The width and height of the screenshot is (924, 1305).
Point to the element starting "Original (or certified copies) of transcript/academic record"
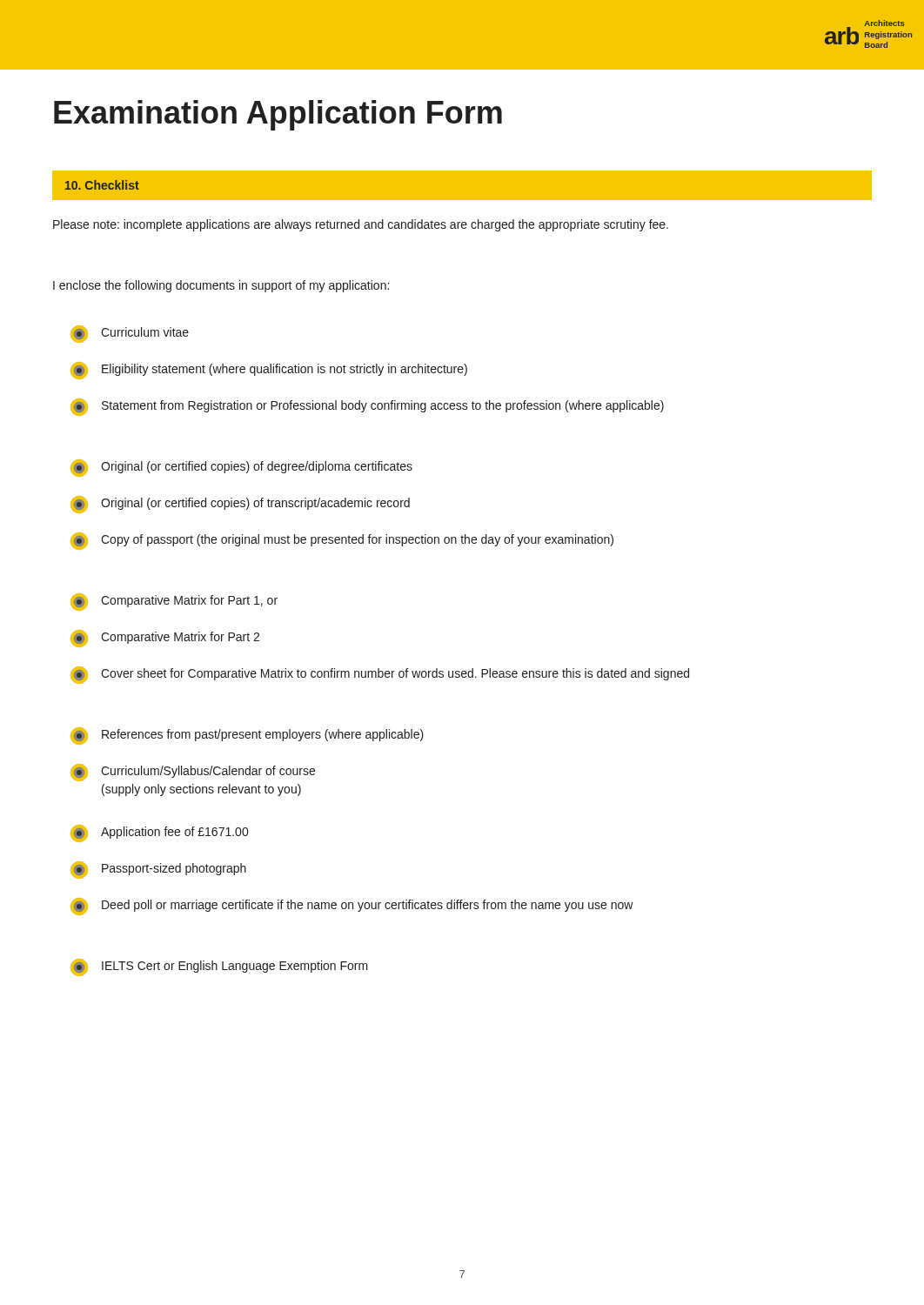(x=240, y=504)
